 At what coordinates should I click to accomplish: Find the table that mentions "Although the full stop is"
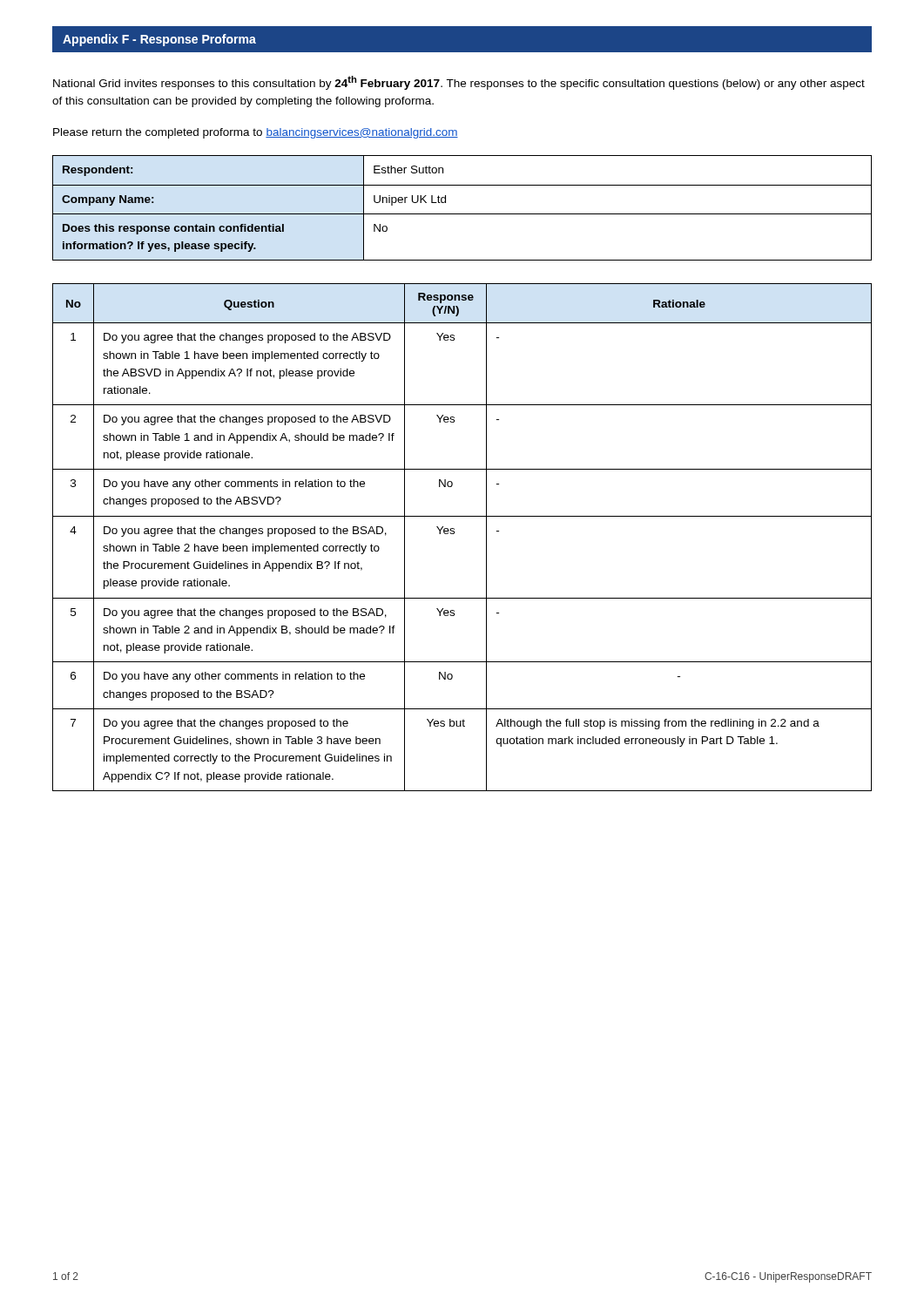click(462, 537)
